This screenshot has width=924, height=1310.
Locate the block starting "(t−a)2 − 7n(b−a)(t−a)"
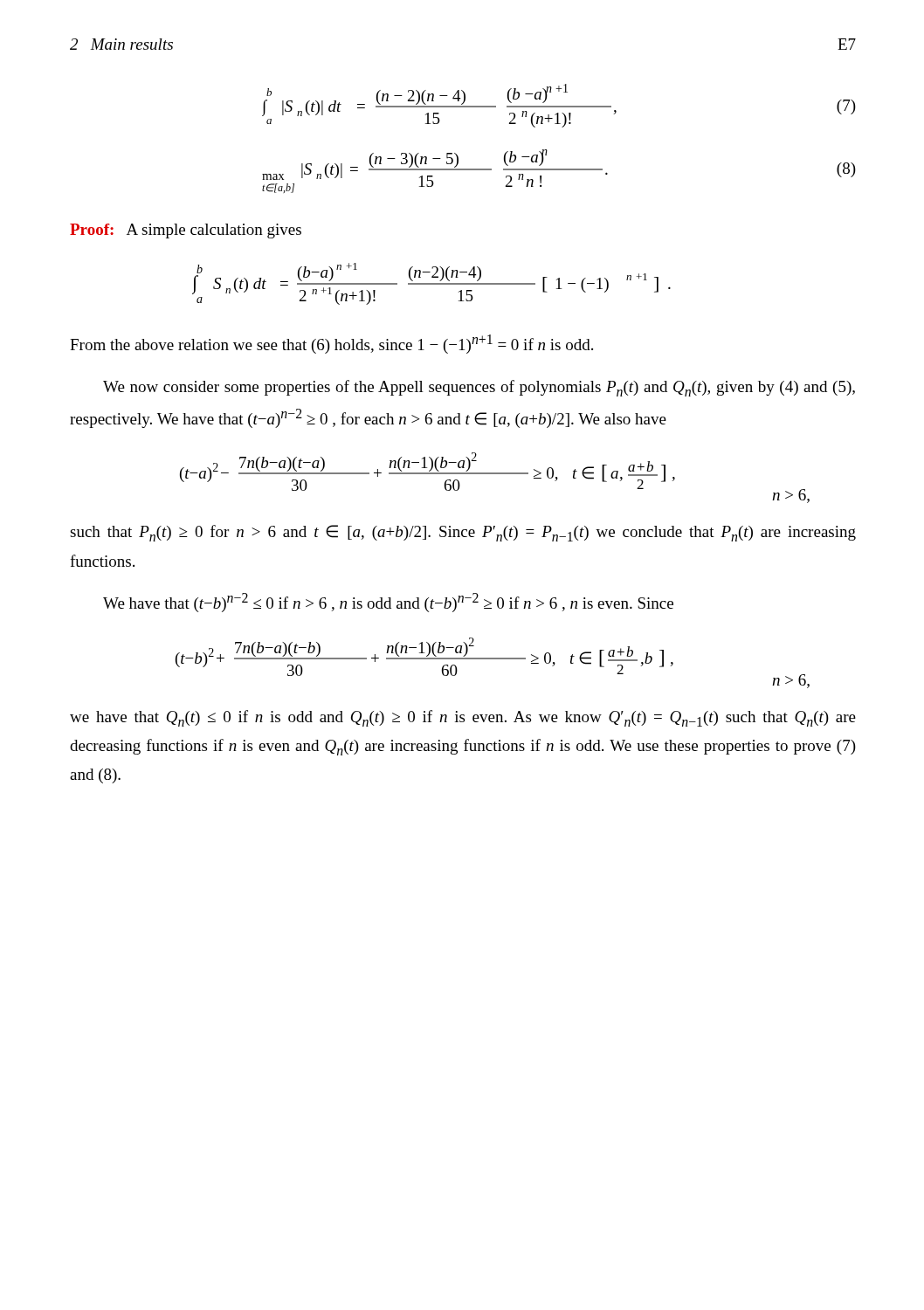[x=463, y=474]
